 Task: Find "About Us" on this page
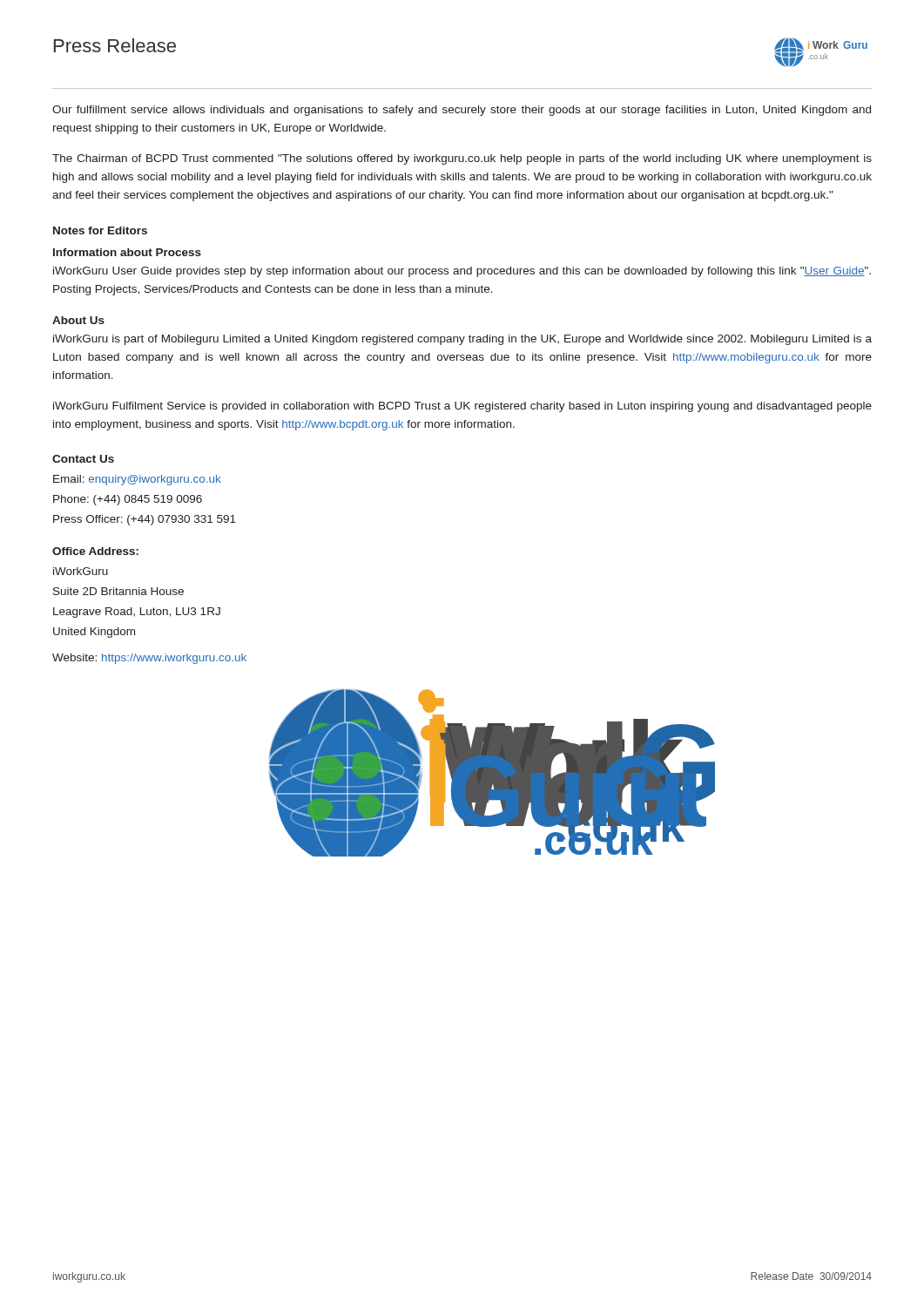tap(78, 321)
